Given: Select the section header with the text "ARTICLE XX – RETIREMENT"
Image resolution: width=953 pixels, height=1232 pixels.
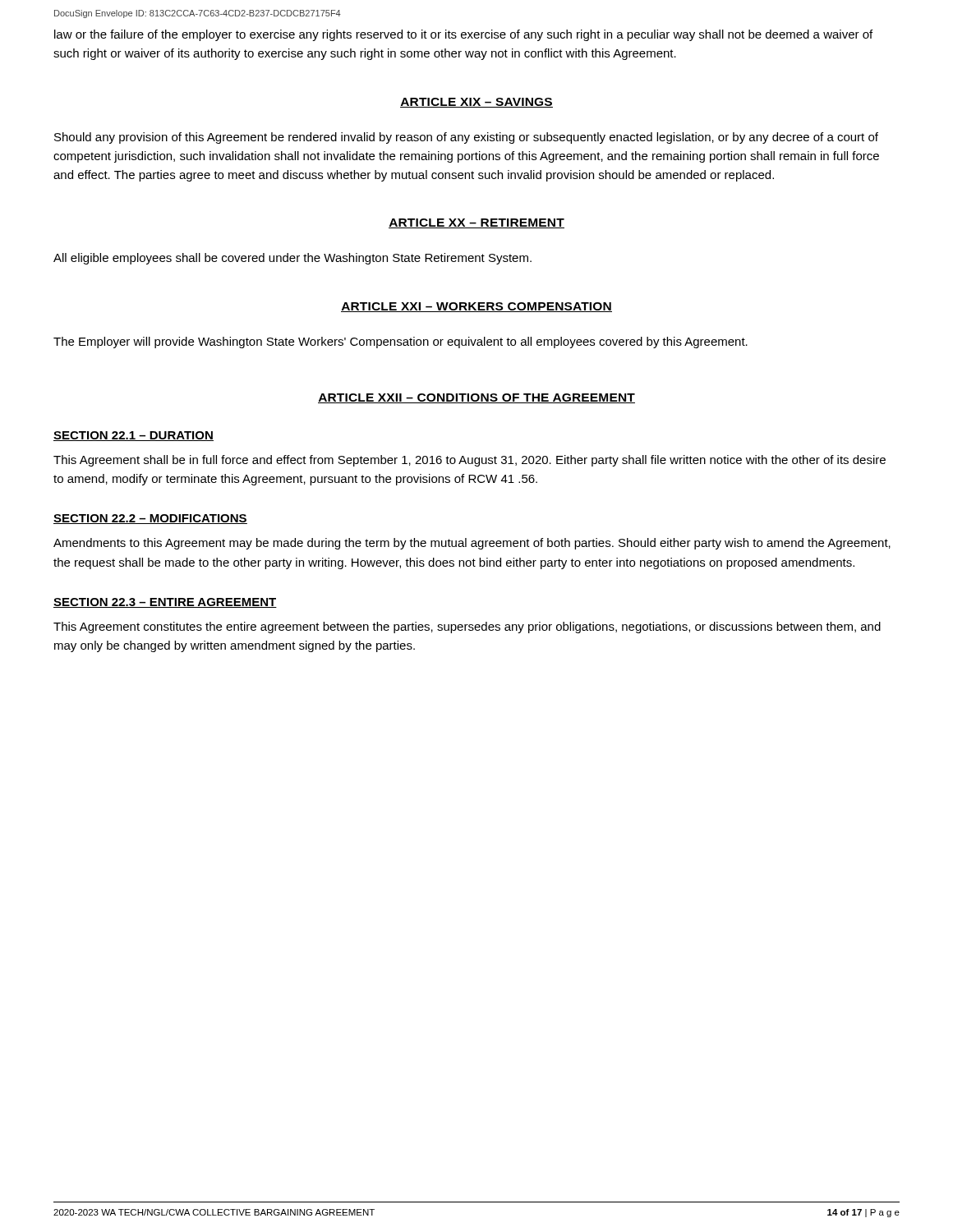Looking at the screenshot, I should [476, 222].
